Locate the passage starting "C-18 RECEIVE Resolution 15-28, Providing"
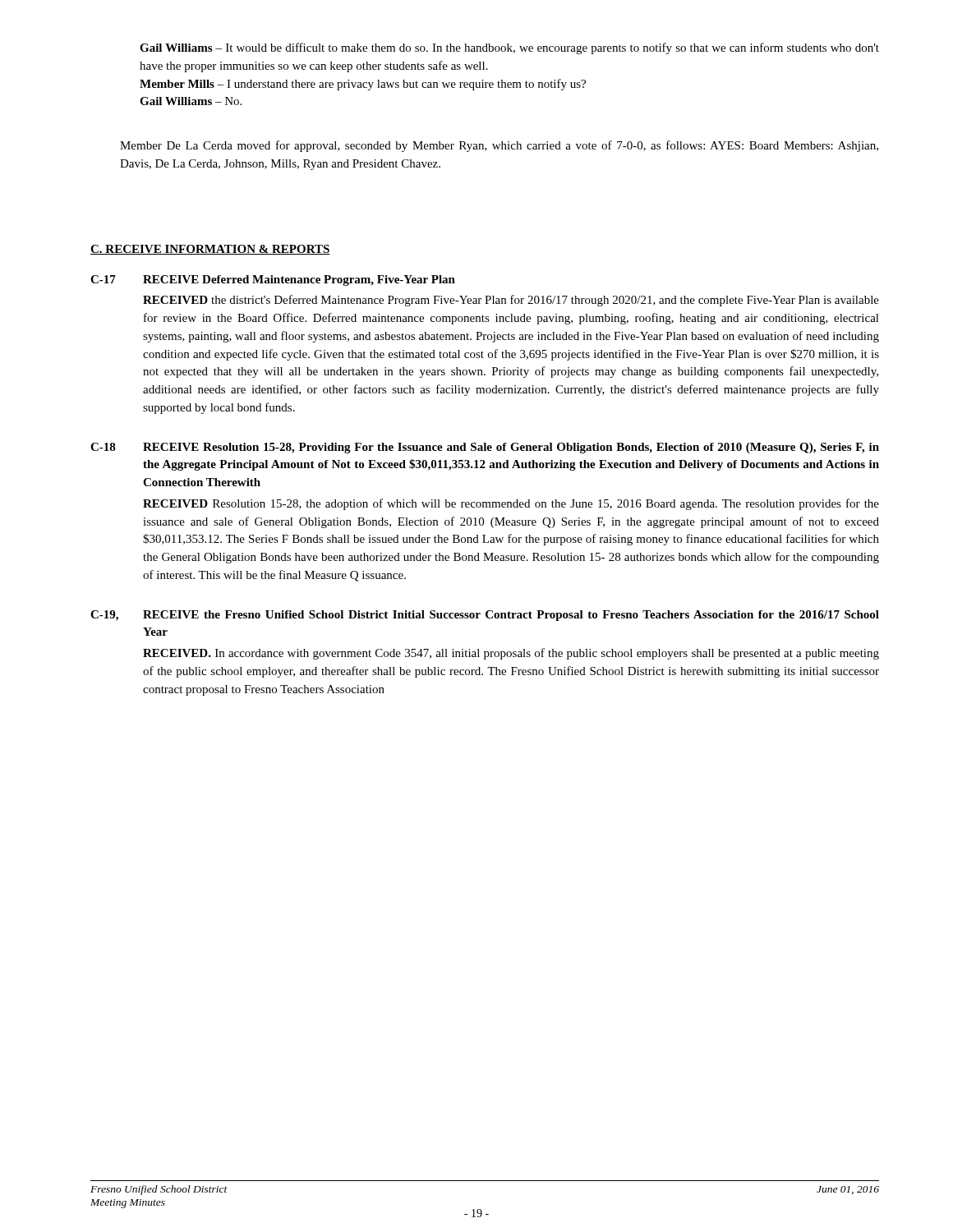This screenshot has width=953, height=1232. click(485, 511)
